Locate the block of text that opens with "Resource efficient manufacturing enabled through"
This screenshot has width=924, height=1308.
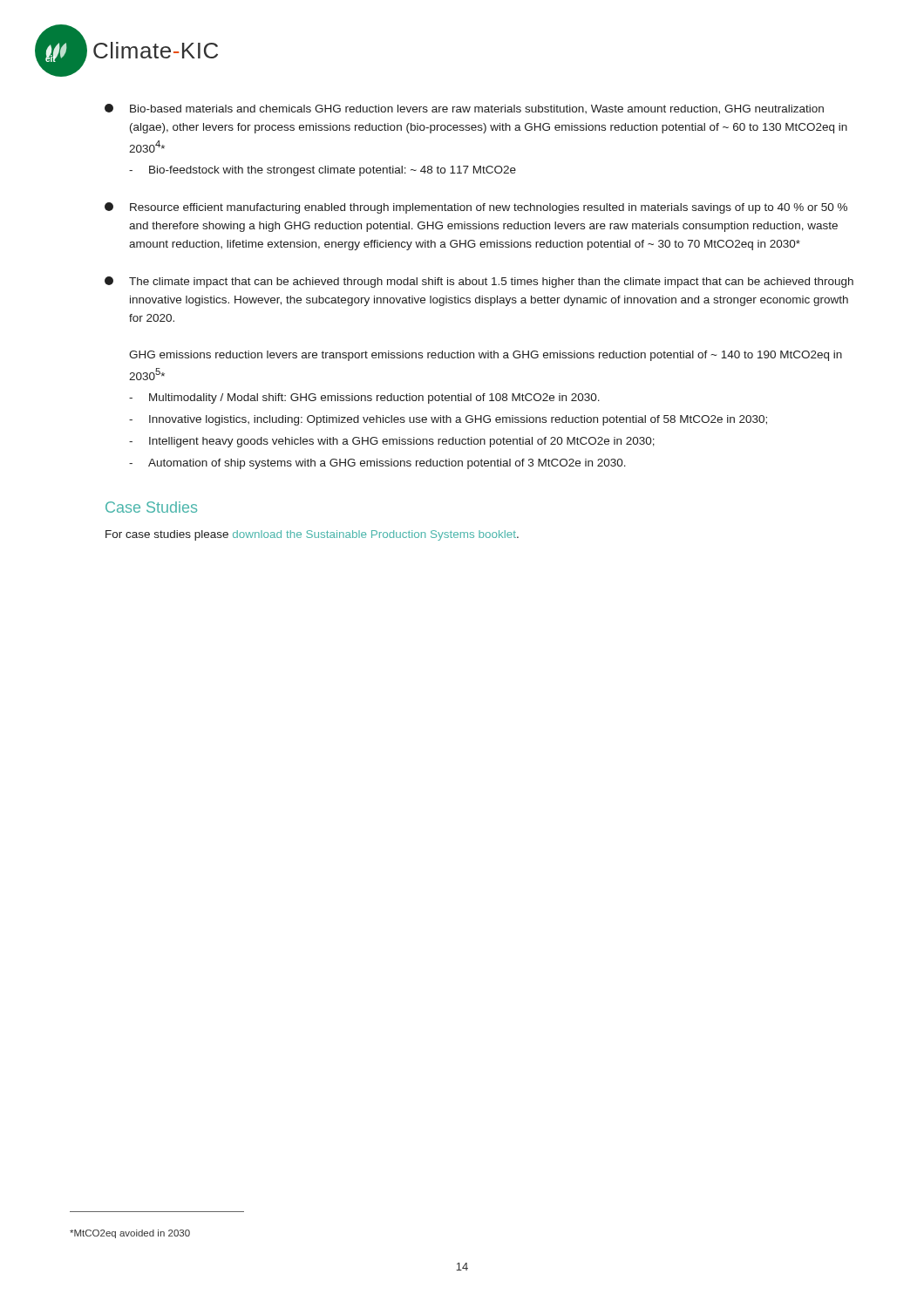click(479, 226)
